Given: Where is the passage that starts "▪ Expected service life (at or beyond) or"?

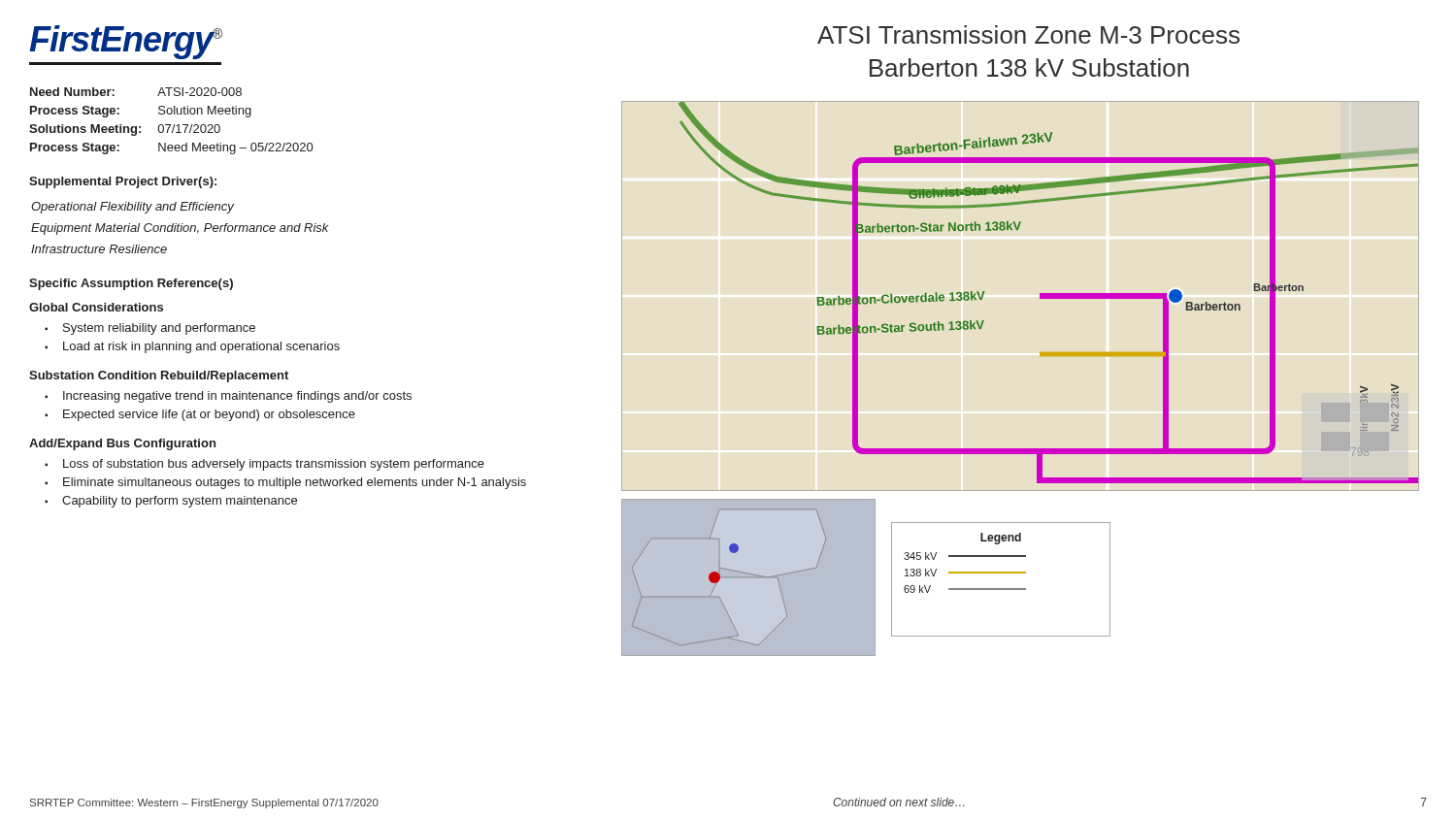Looking at the screenshot, I should click(x=200, y=415).
